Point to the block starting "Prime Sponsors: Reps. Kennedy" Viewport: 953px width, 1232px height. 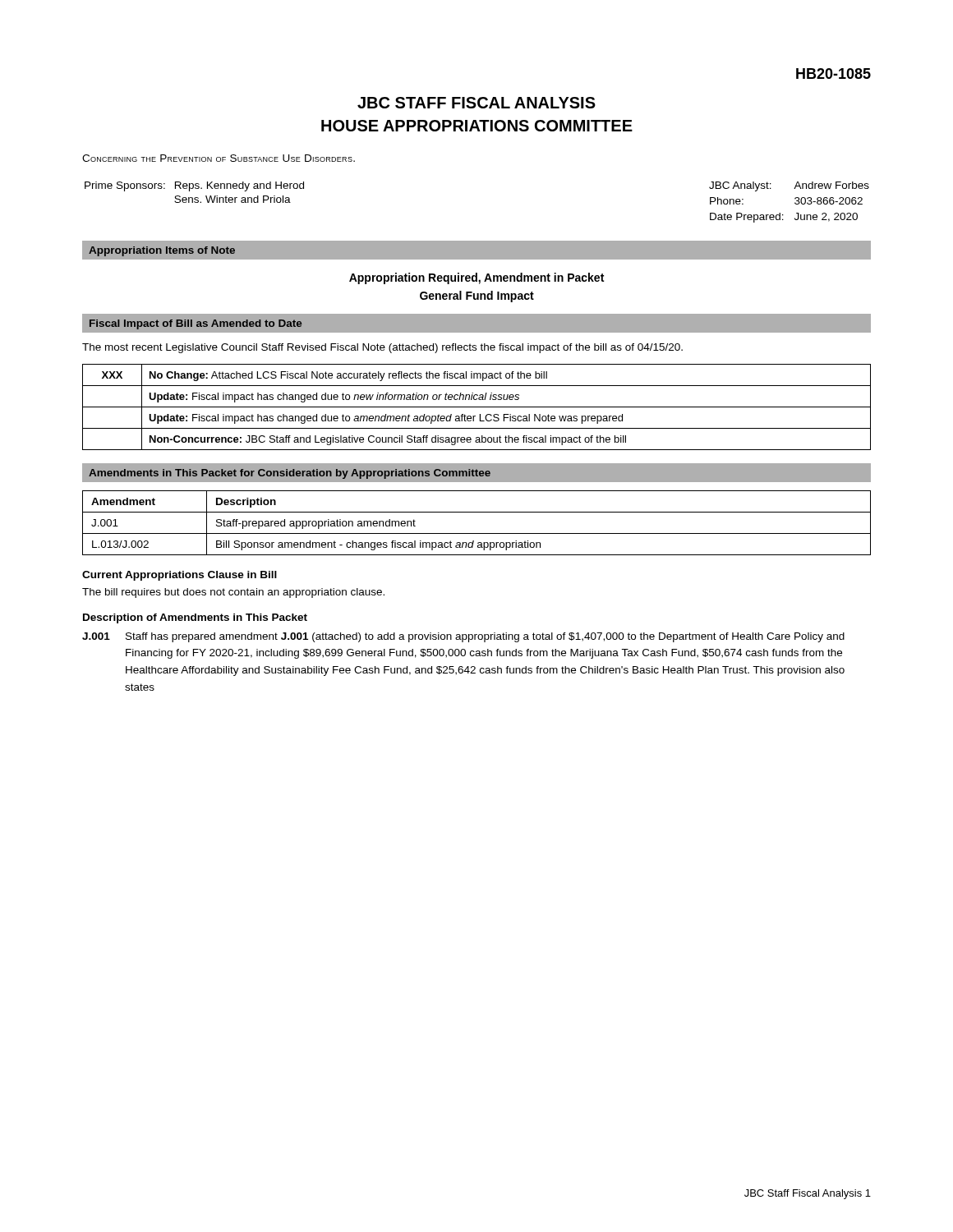tap(193, 186)
